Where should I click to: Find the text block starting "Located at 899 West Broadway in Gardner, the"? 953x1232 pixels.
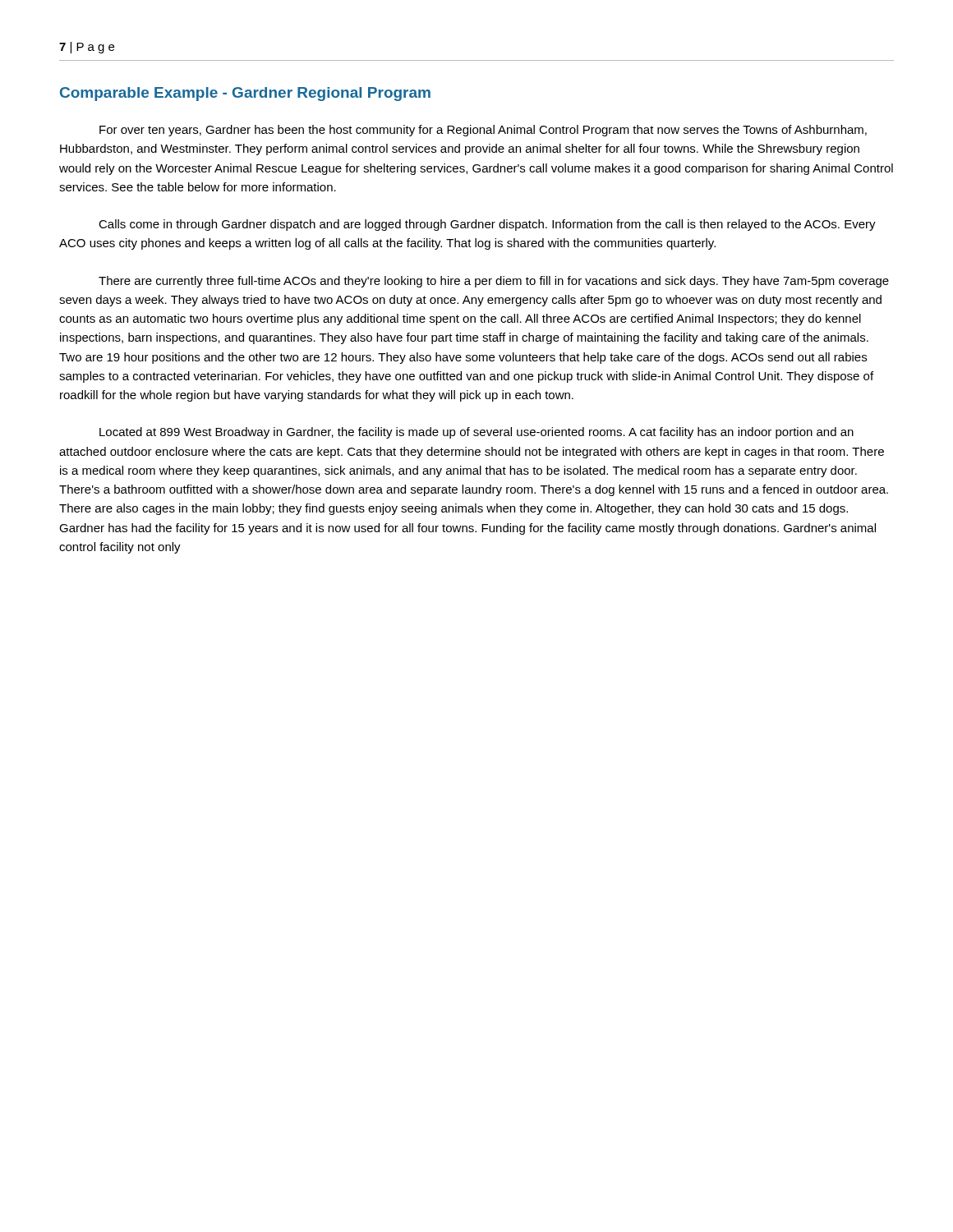click(476, 489)
